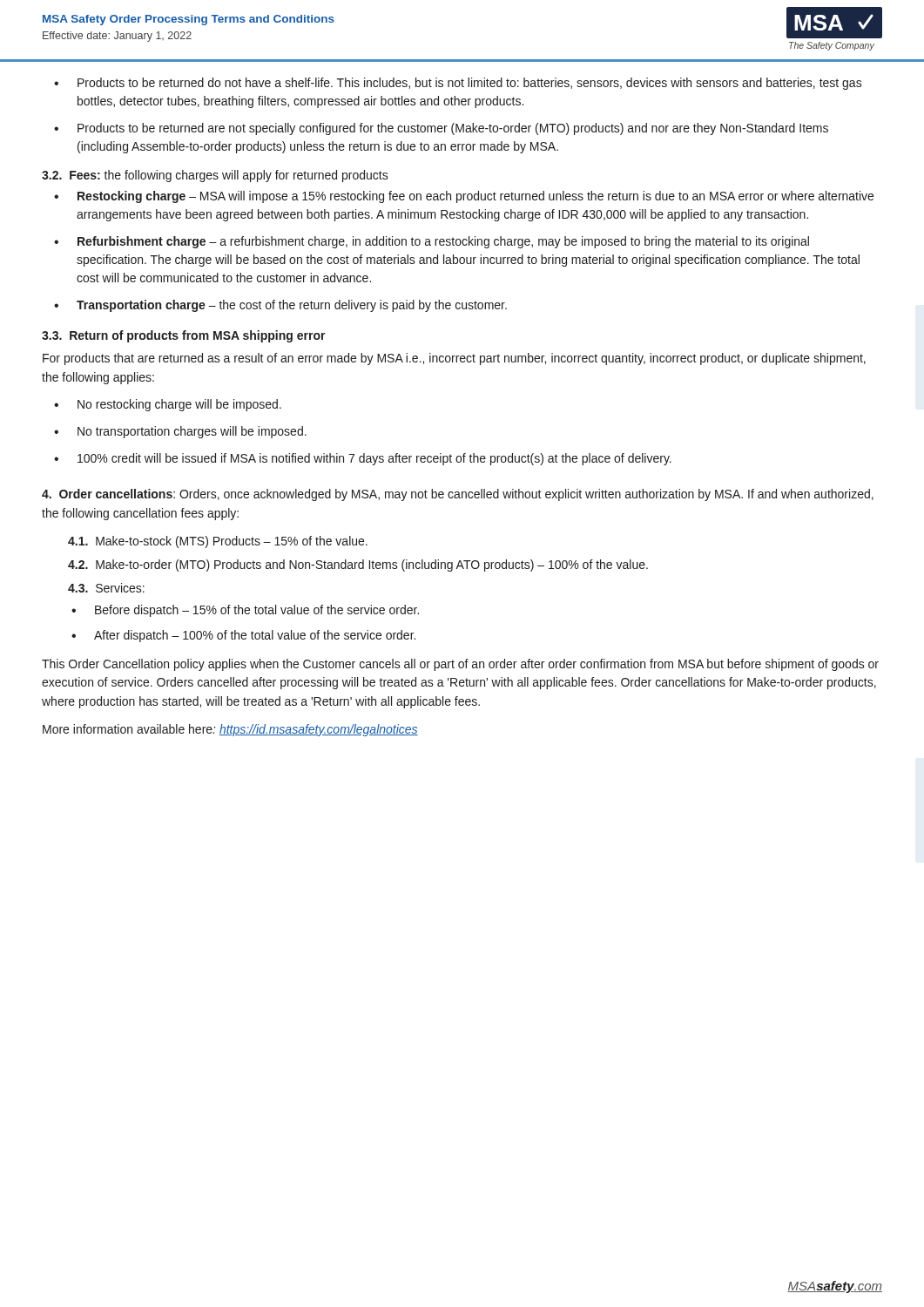Locate the text block that says "This Order Cancellation policy applies when the"

(460, 683)
